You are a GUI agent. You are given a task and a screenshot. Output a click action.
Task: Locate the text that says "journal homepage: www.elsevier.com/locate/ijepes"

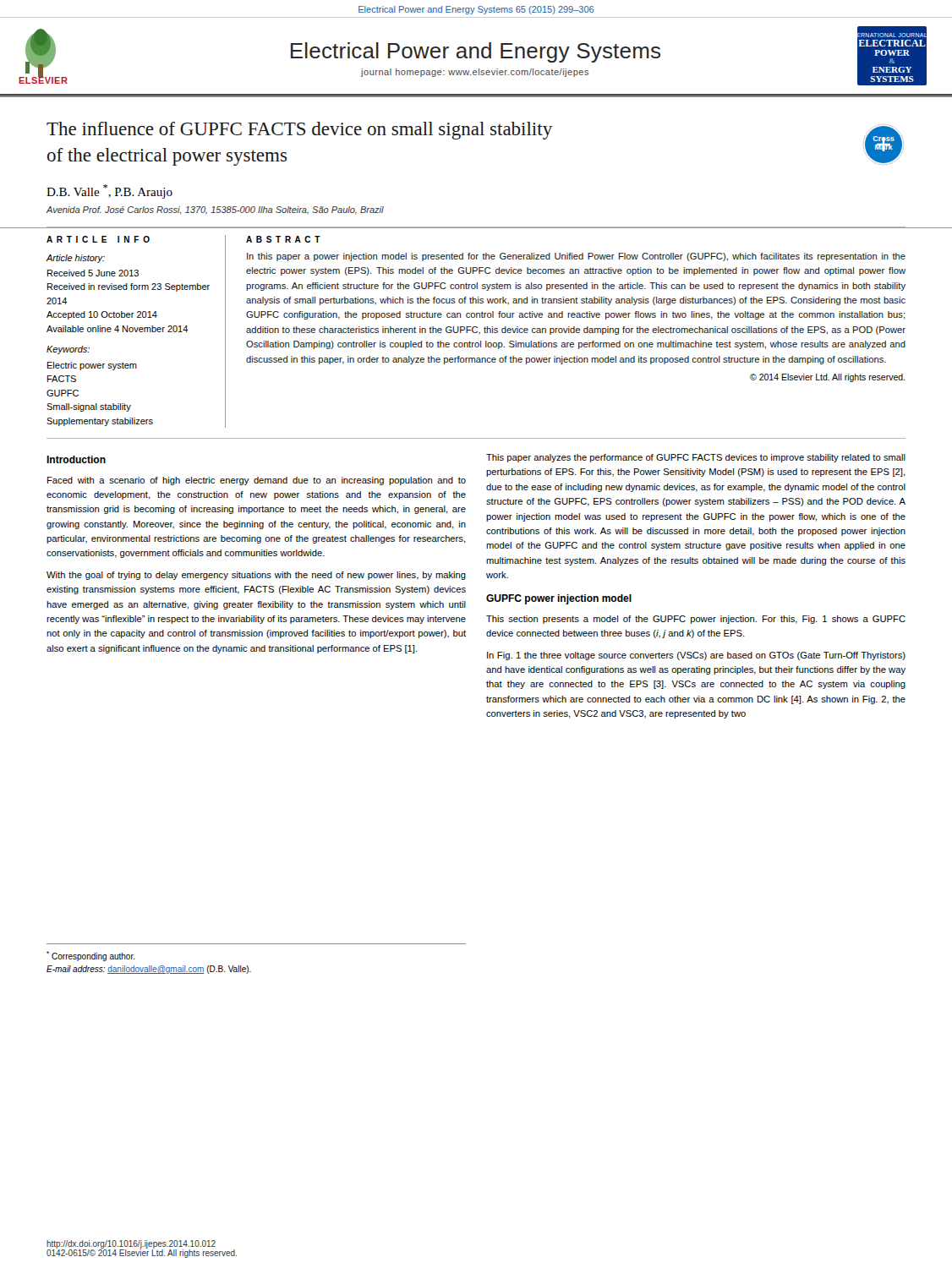click(475, 72)
